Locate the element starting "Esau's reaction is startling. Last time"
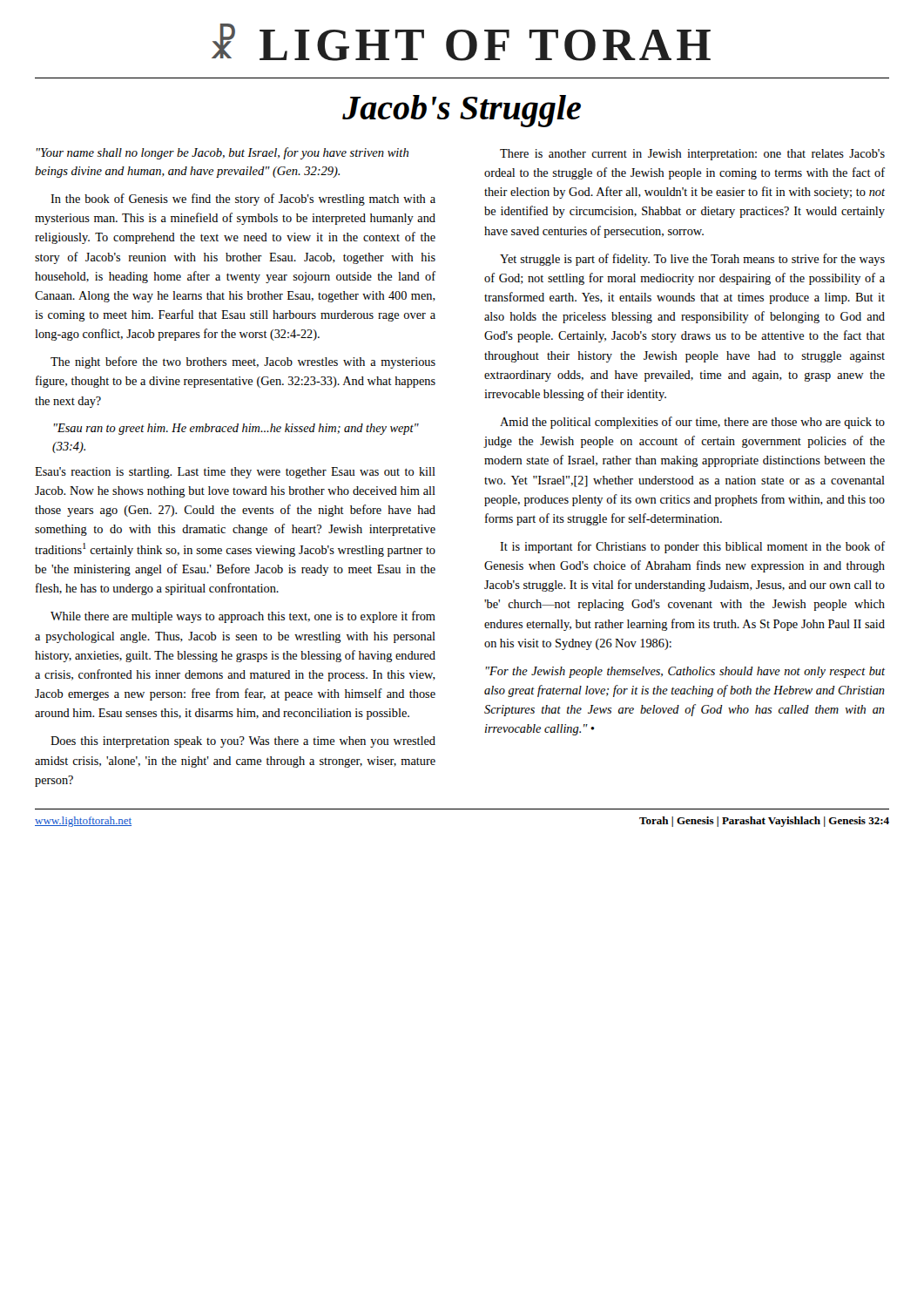 [x=235, y=530]
